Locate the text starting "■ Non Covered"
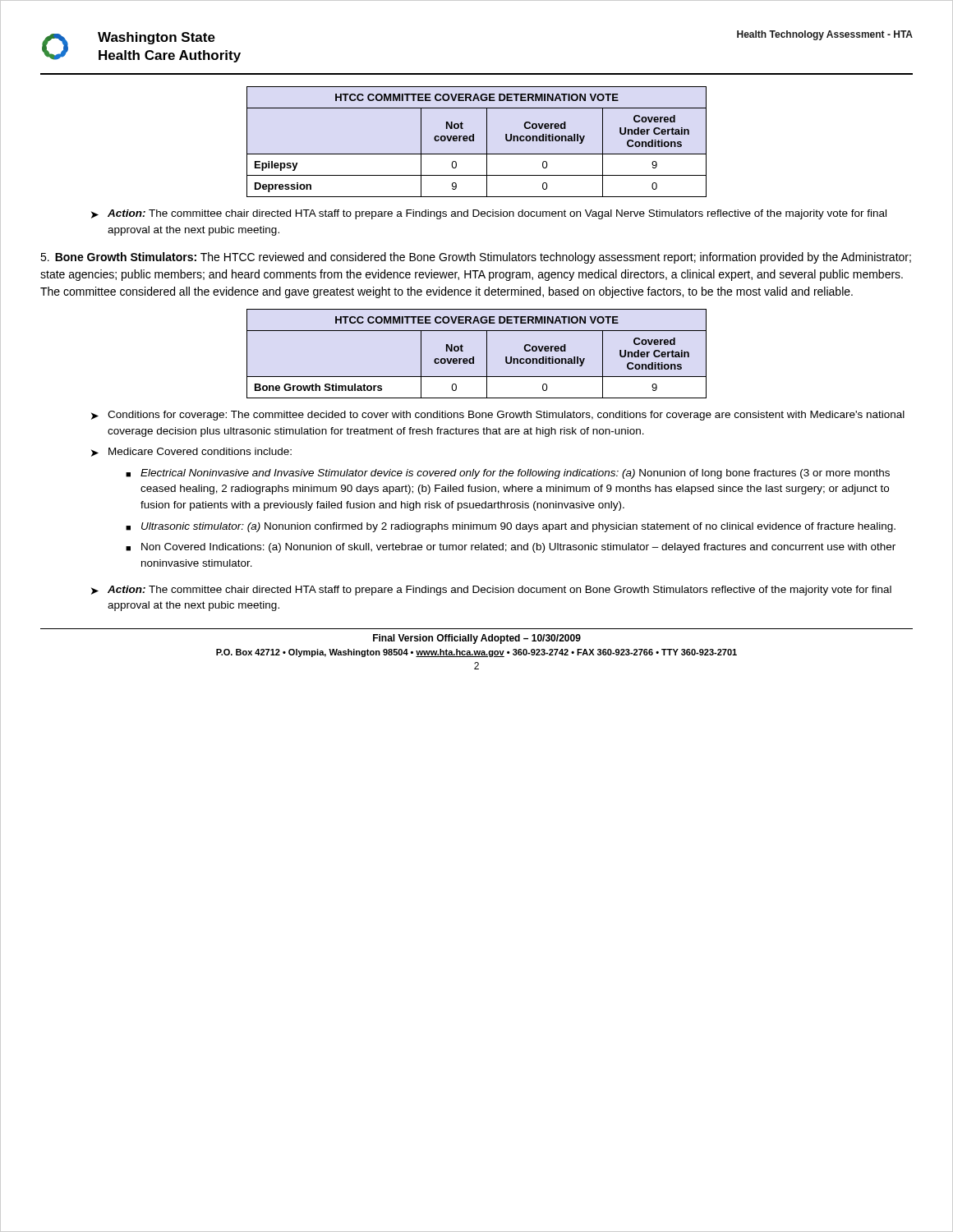This screenshot has width=953, height=1232. 519,555
